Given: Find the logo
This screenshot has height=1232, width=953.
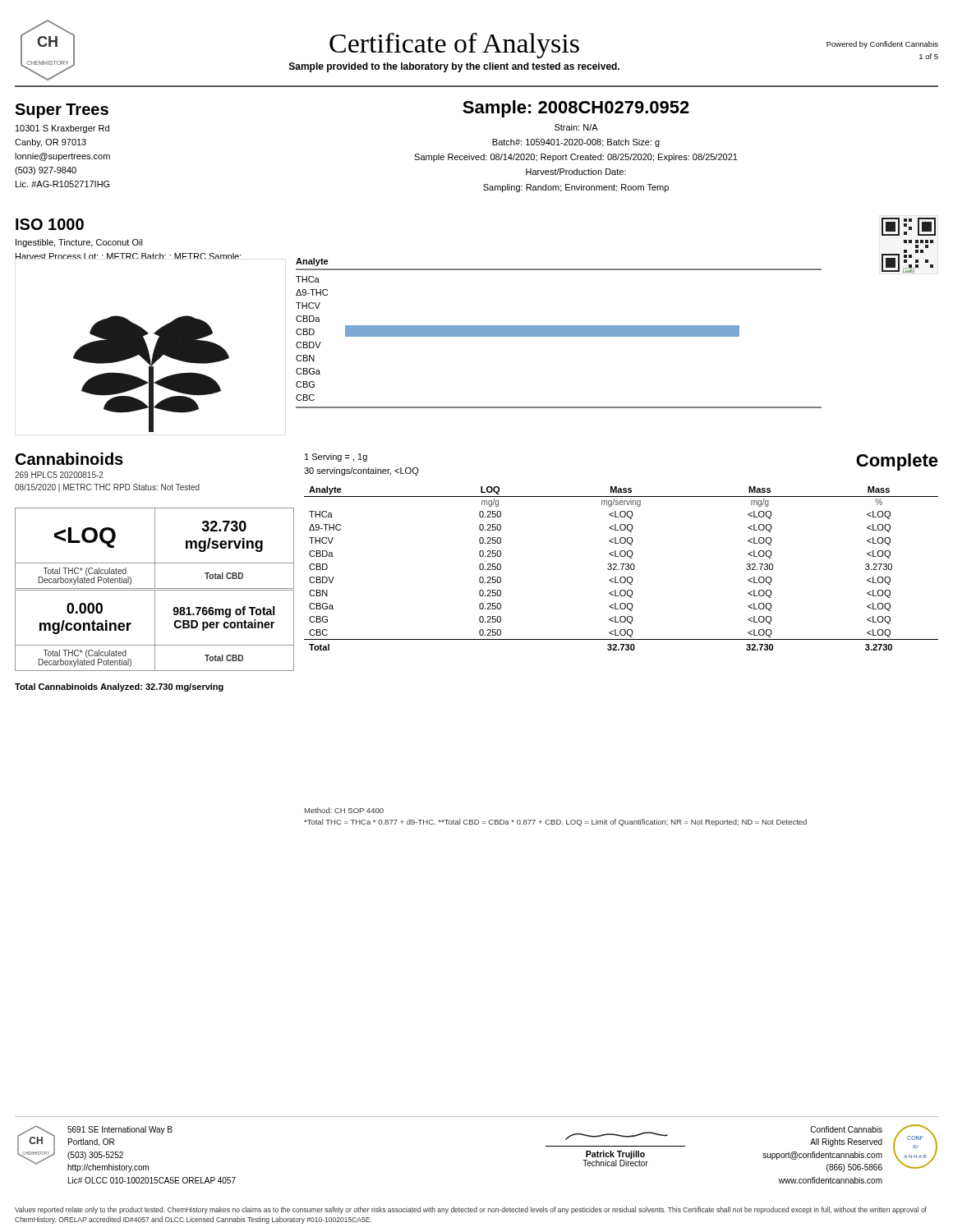Looking at the screenshot, I should (48, 50).
